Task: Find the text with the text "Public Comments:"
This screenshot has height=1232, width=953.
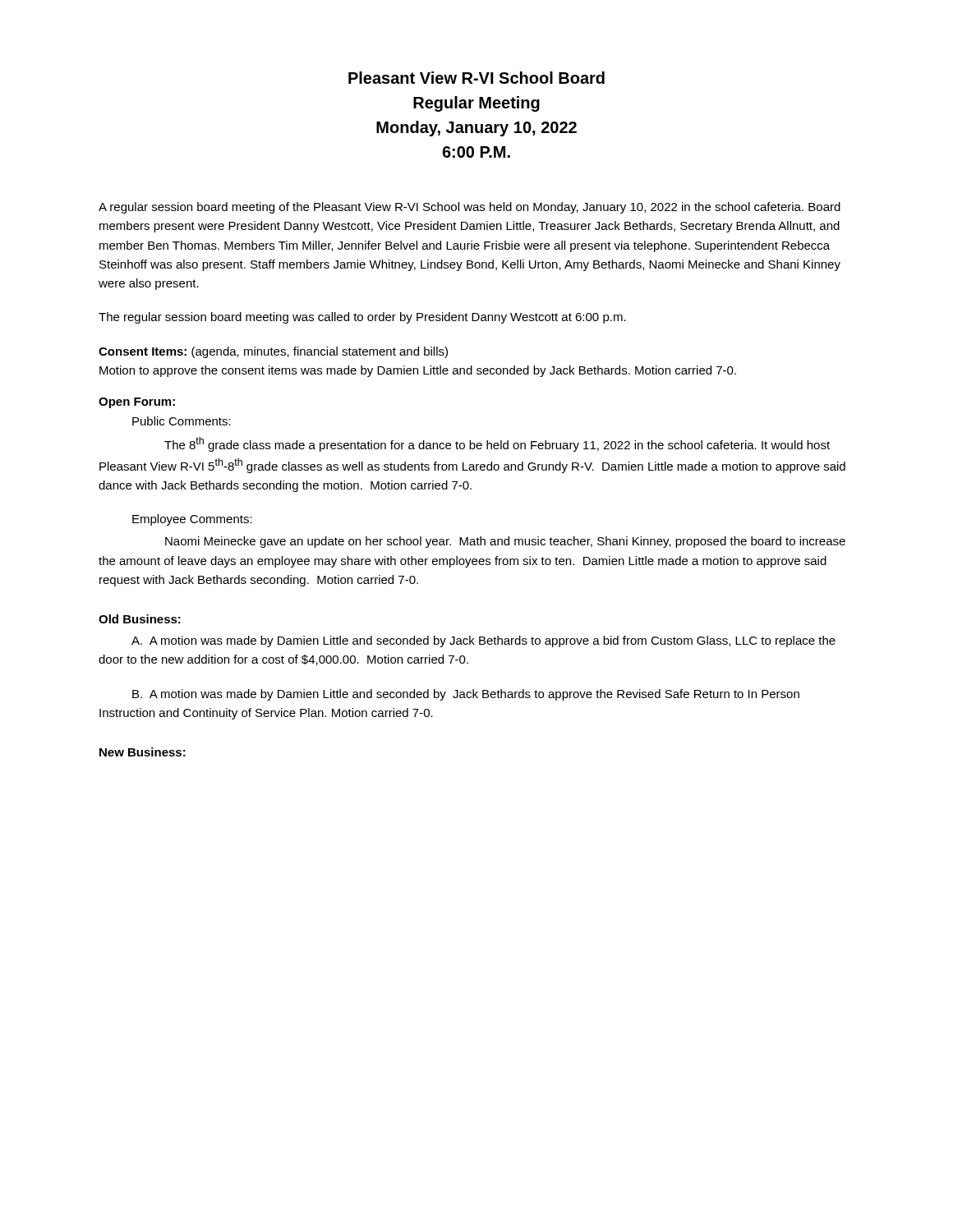Action: pyautogui.click(x=181, y=421)
